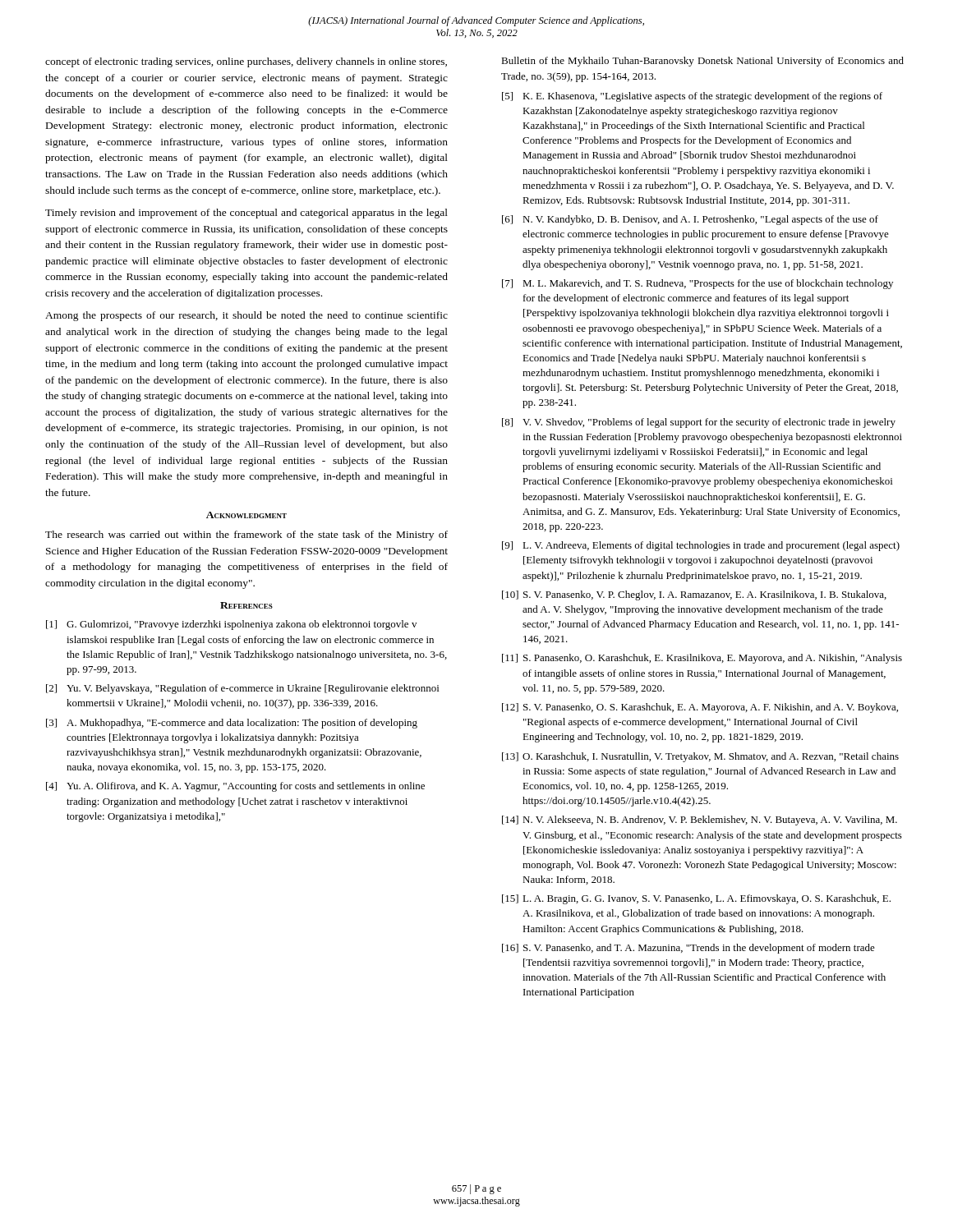Select the text starting "[16] S. V. Panasenko,"

tap(702, 970)
